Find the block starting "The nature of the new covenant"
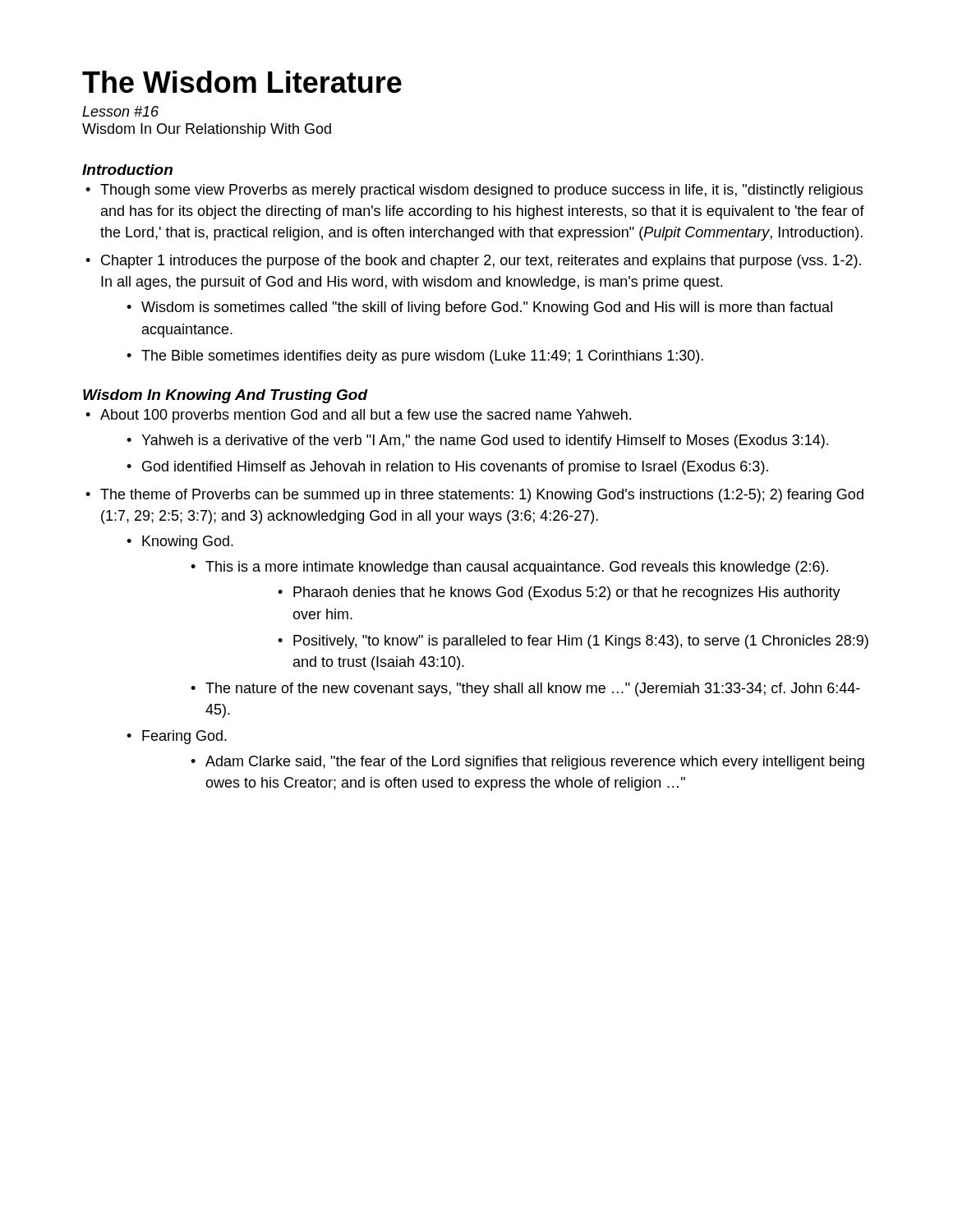The height and width of the screenshot is (1232, 953). tap(533, 699)
